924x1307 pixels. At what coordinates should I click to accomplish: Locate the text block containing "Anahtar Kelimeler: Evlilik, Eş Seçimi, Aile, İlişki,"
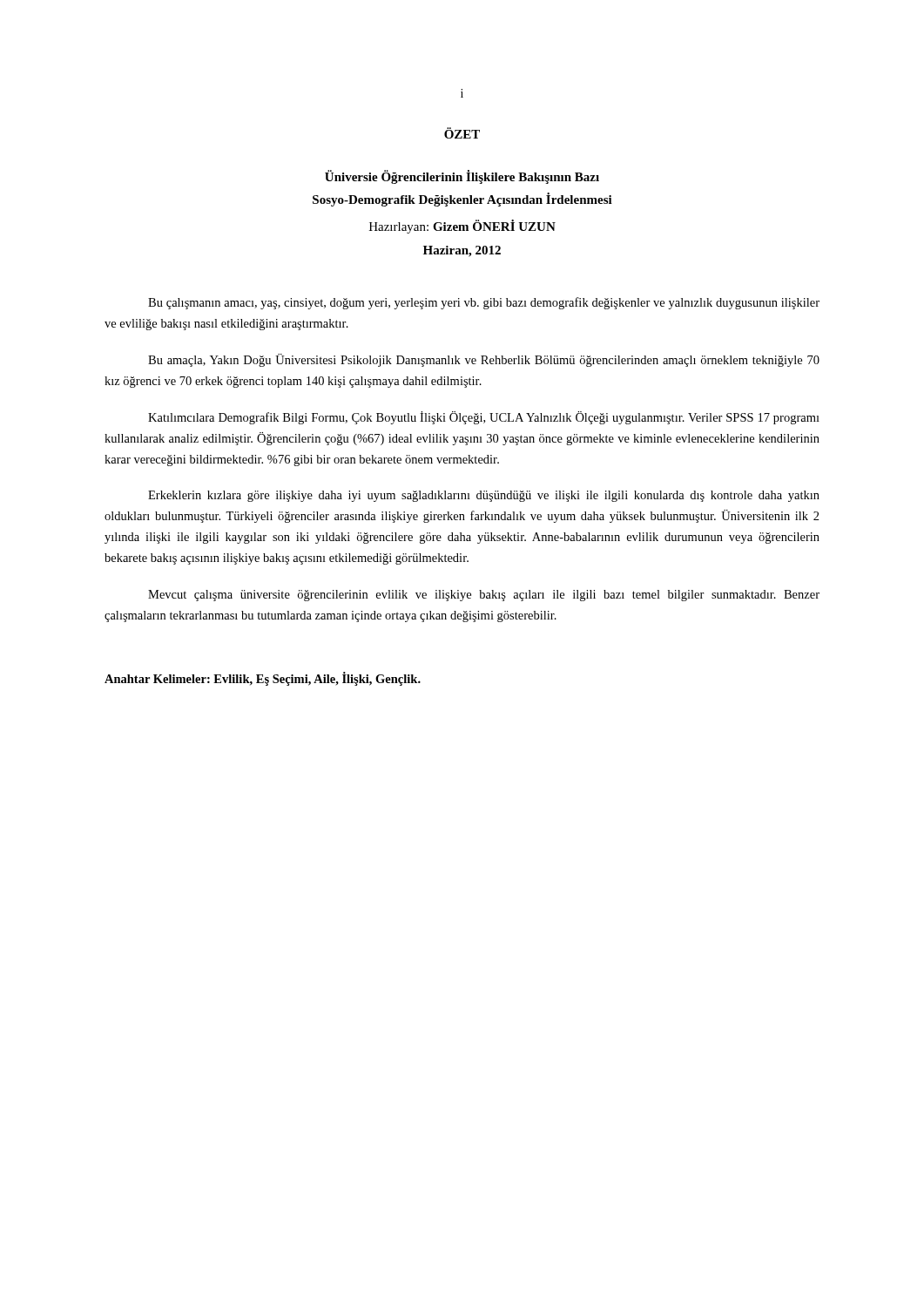(263, 679)
